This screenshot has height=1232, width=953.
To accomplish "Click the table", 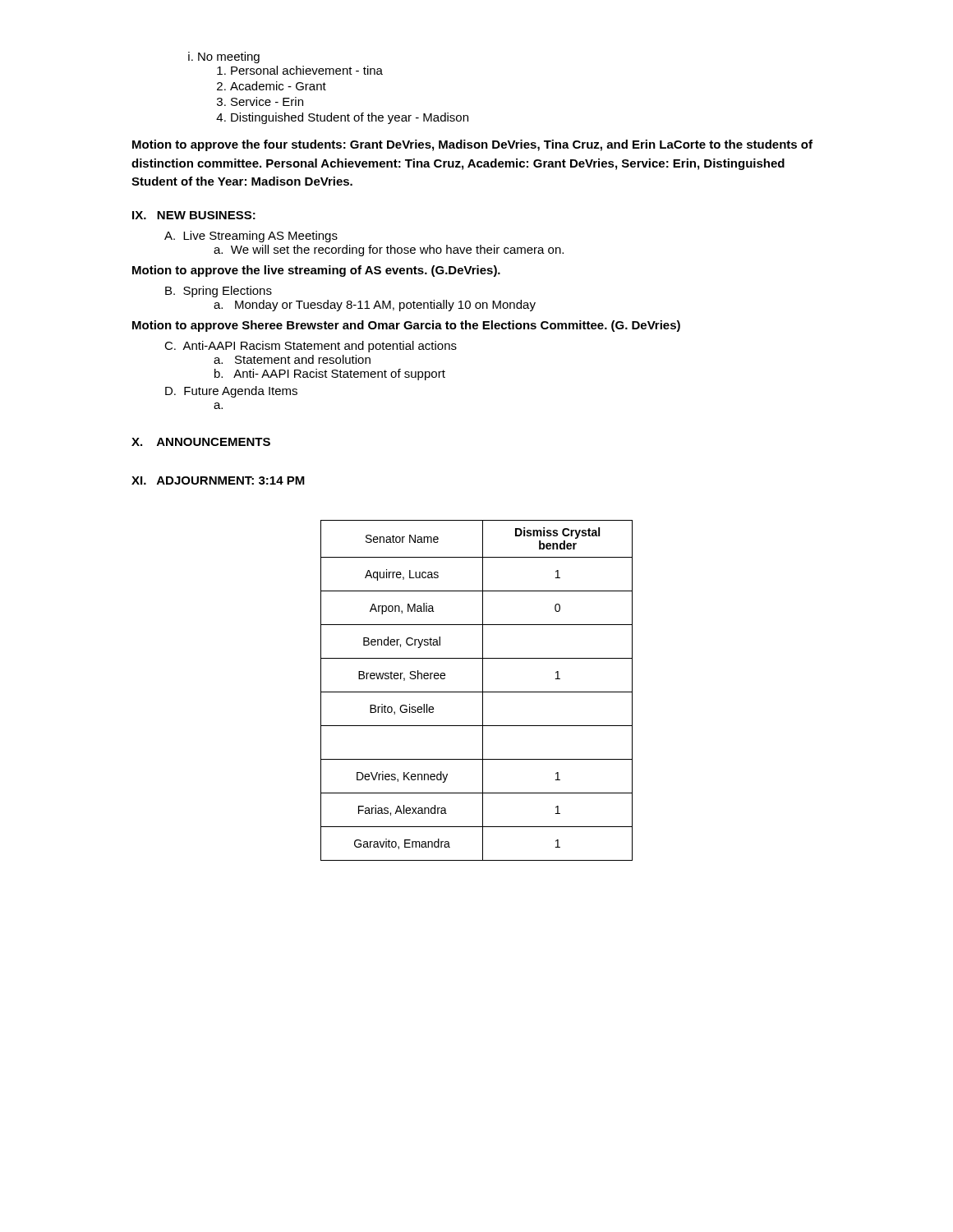I will [476, 690].
